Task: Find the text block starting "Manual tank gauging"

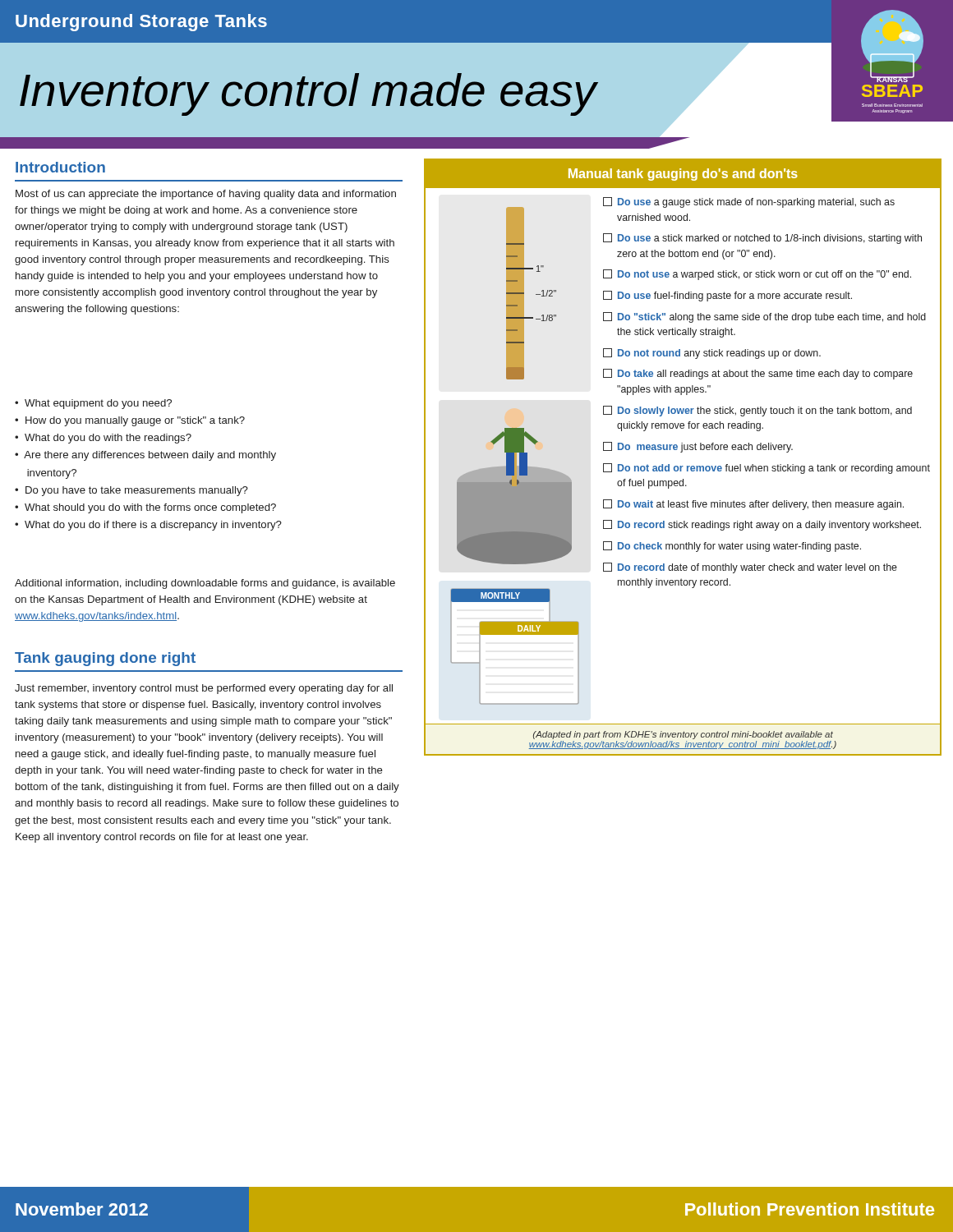Action: pos(683,174)
